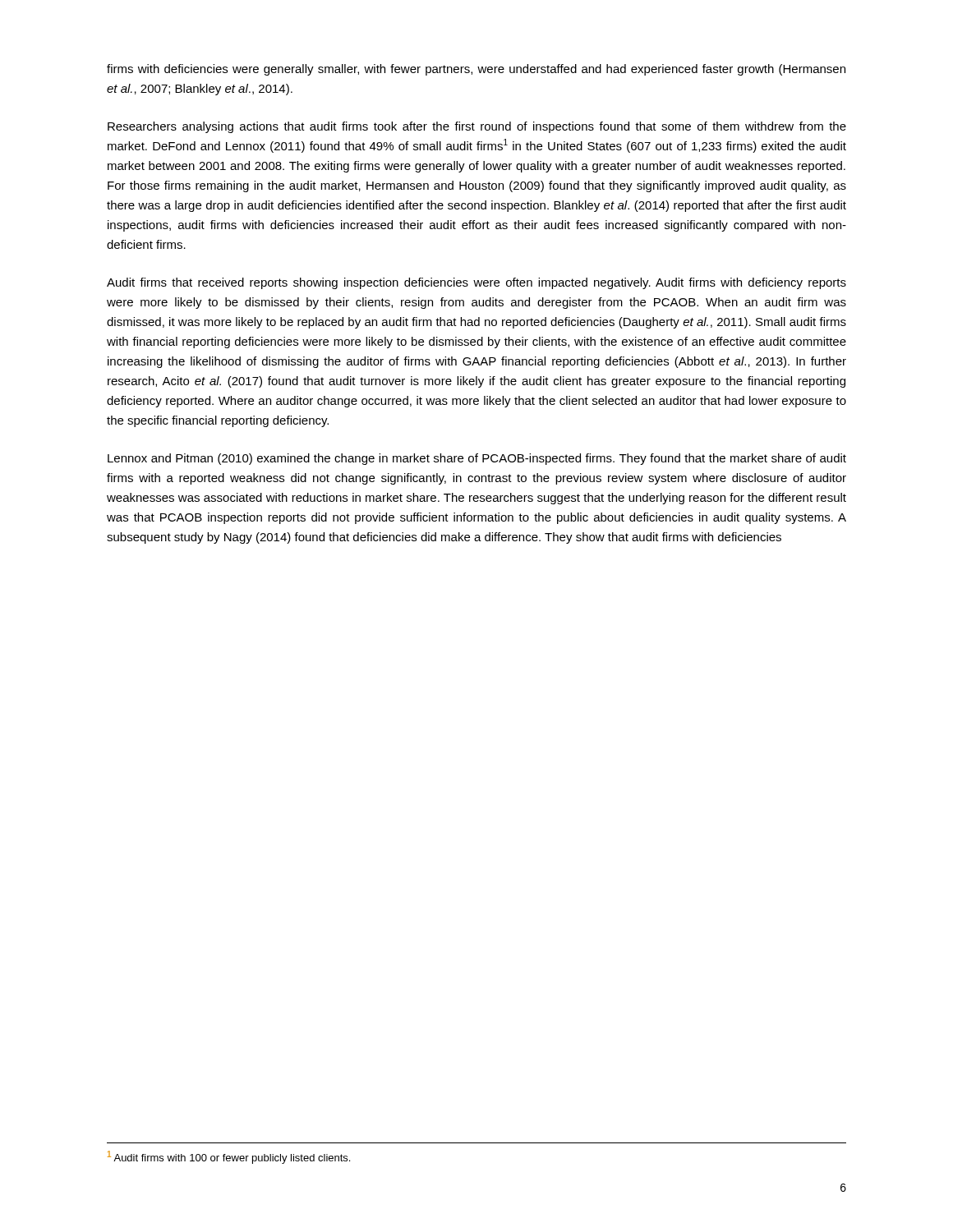Where is the passage that starts "Audit firms that received"?
Screen dimensions: 1232x953
click(476, 351)
